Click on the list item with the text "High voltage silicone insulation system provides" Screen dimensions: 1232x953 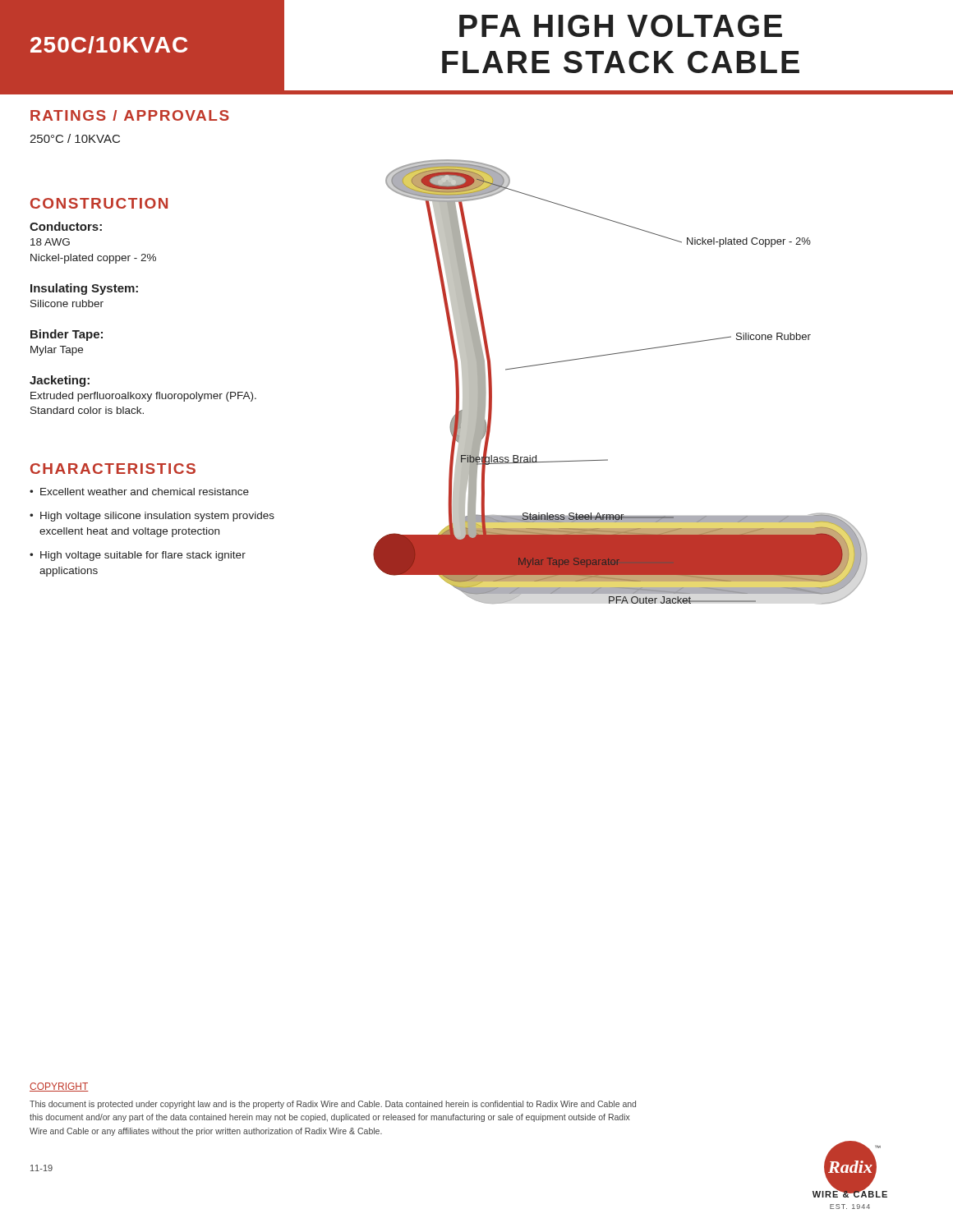(157, 523)
